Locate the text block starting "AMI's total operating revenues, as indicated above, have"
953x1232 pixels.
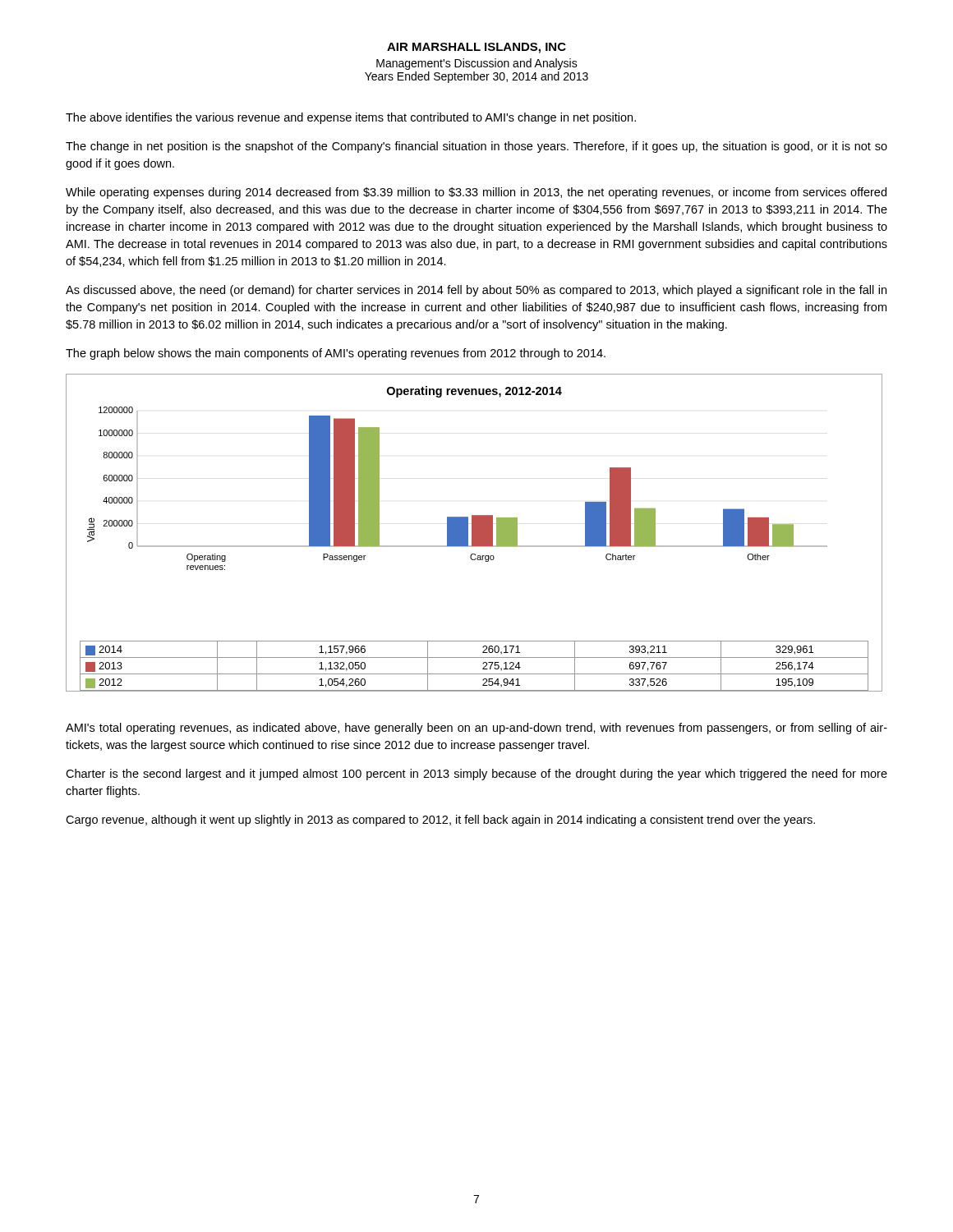(476, 736)
